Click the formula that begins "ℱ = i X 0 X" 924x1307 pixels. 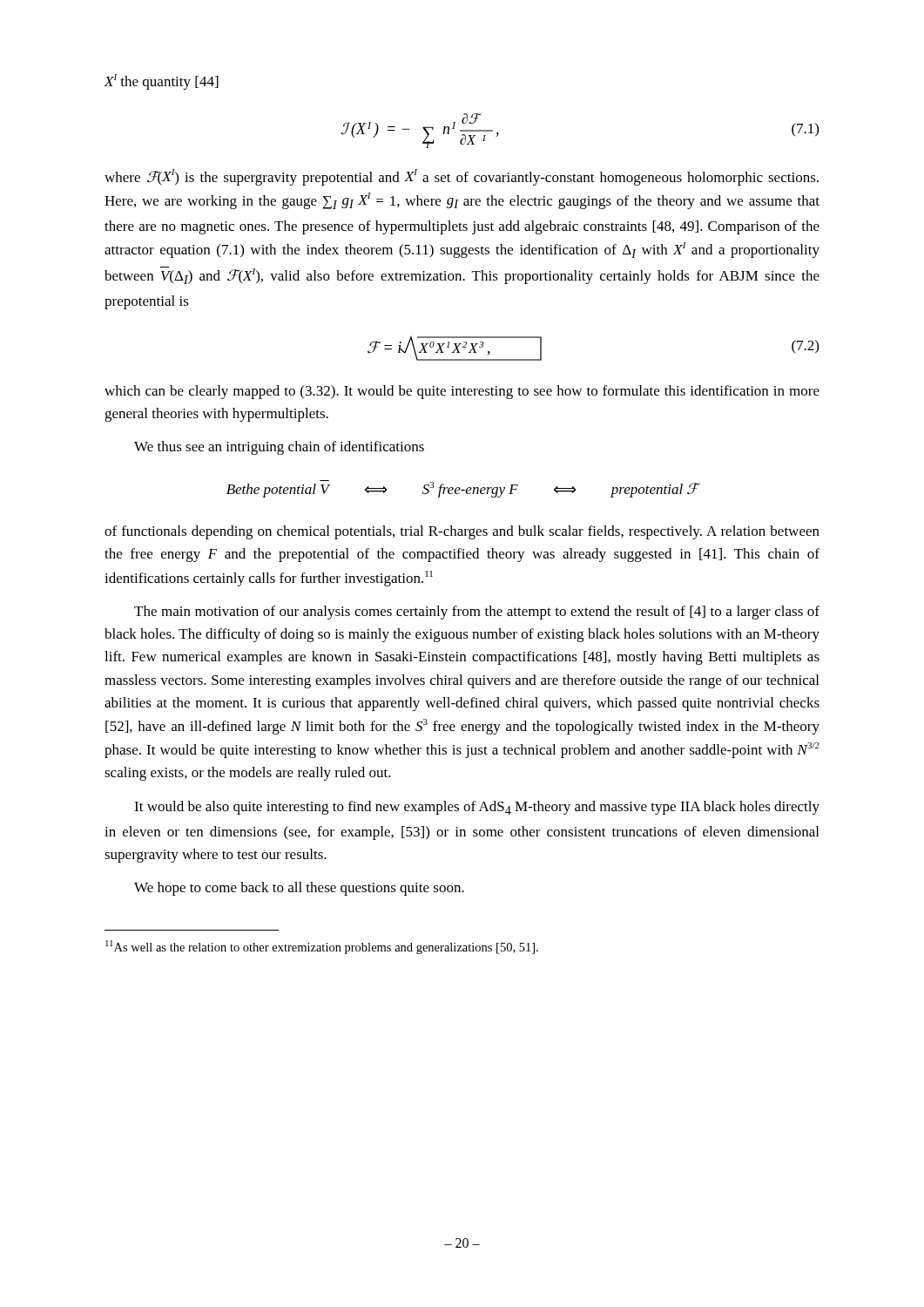[472, 350]
